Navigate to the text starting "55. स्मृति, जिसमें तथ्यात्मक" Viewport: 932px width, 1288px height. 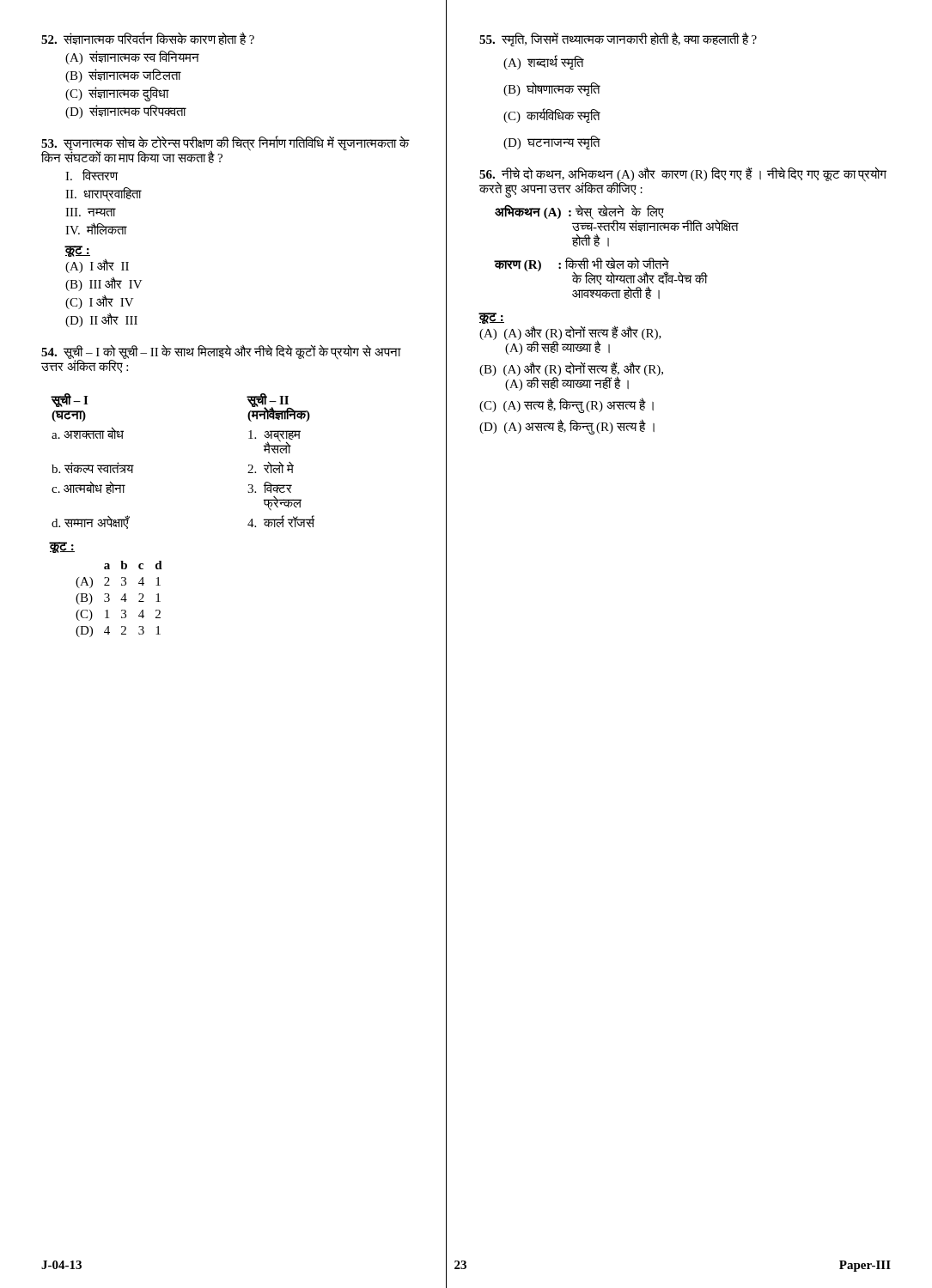(618, 39)
